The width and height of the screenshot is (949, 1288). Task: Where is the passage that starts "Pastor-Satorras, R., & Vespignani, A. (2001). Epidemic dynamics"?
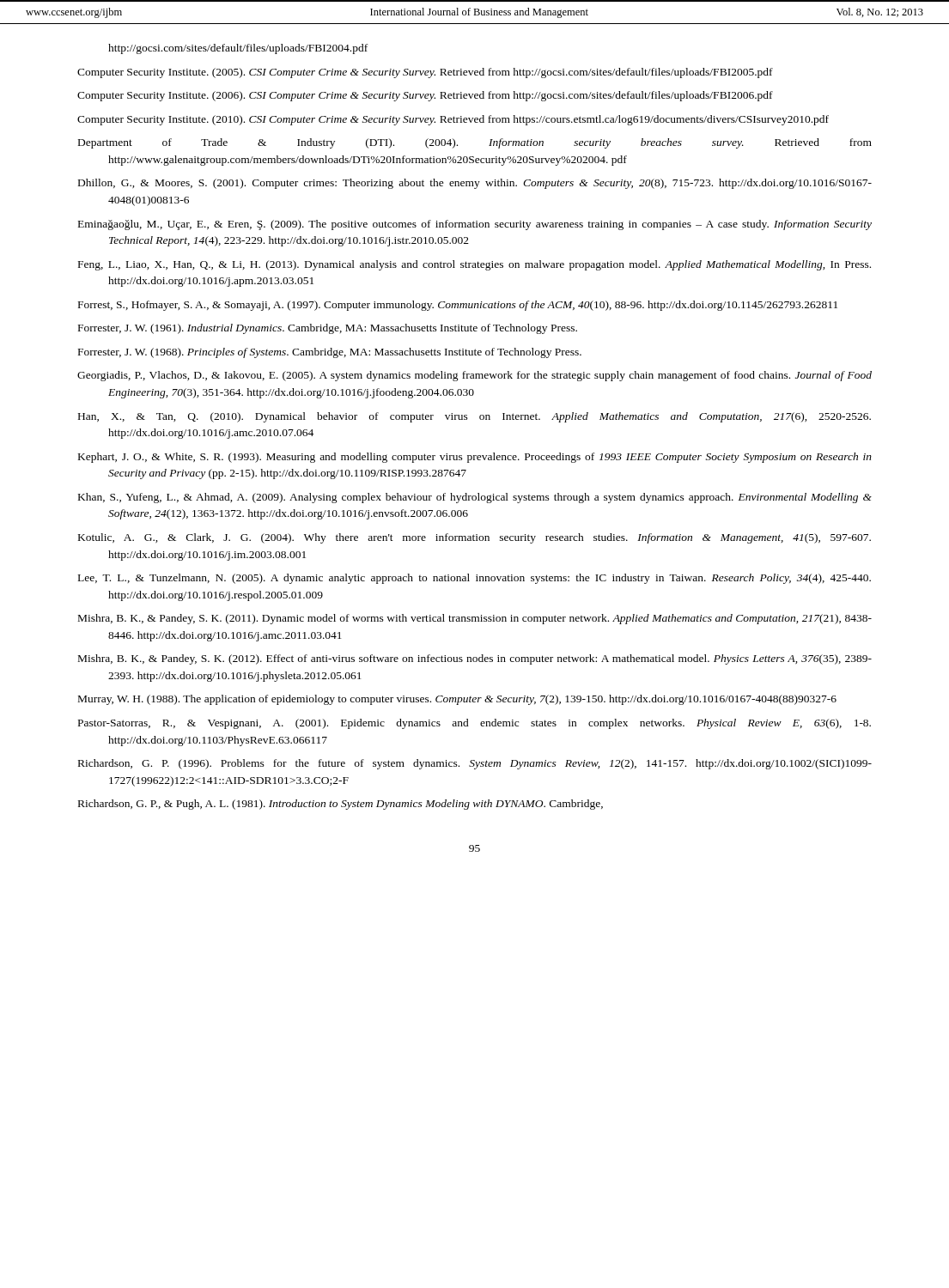(x=474, y=731)
